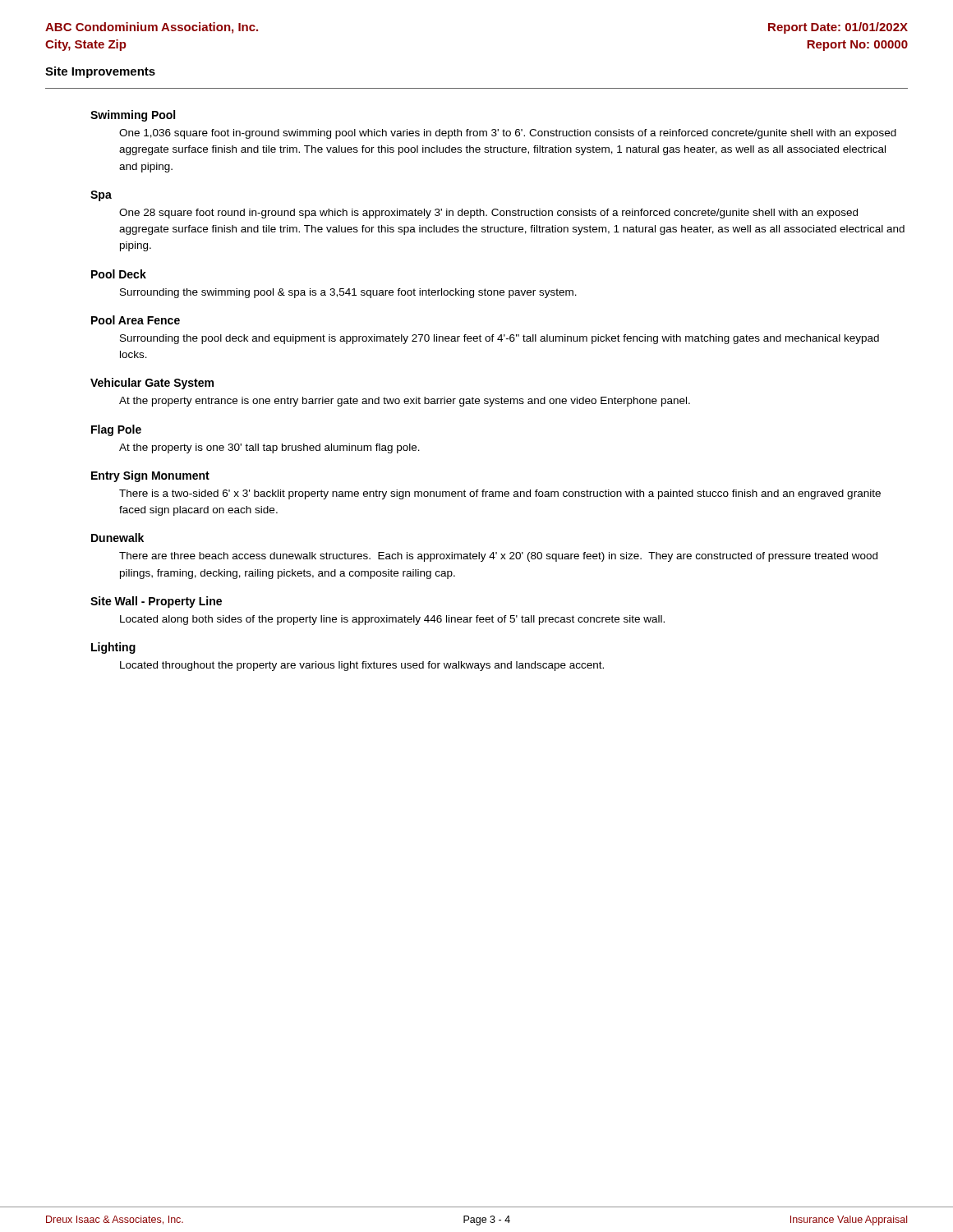The width and height of the screenshot is (953, 1232).
Task: Find the passage starting "Pool Area Fence"
Action: [x=135, y=320]
